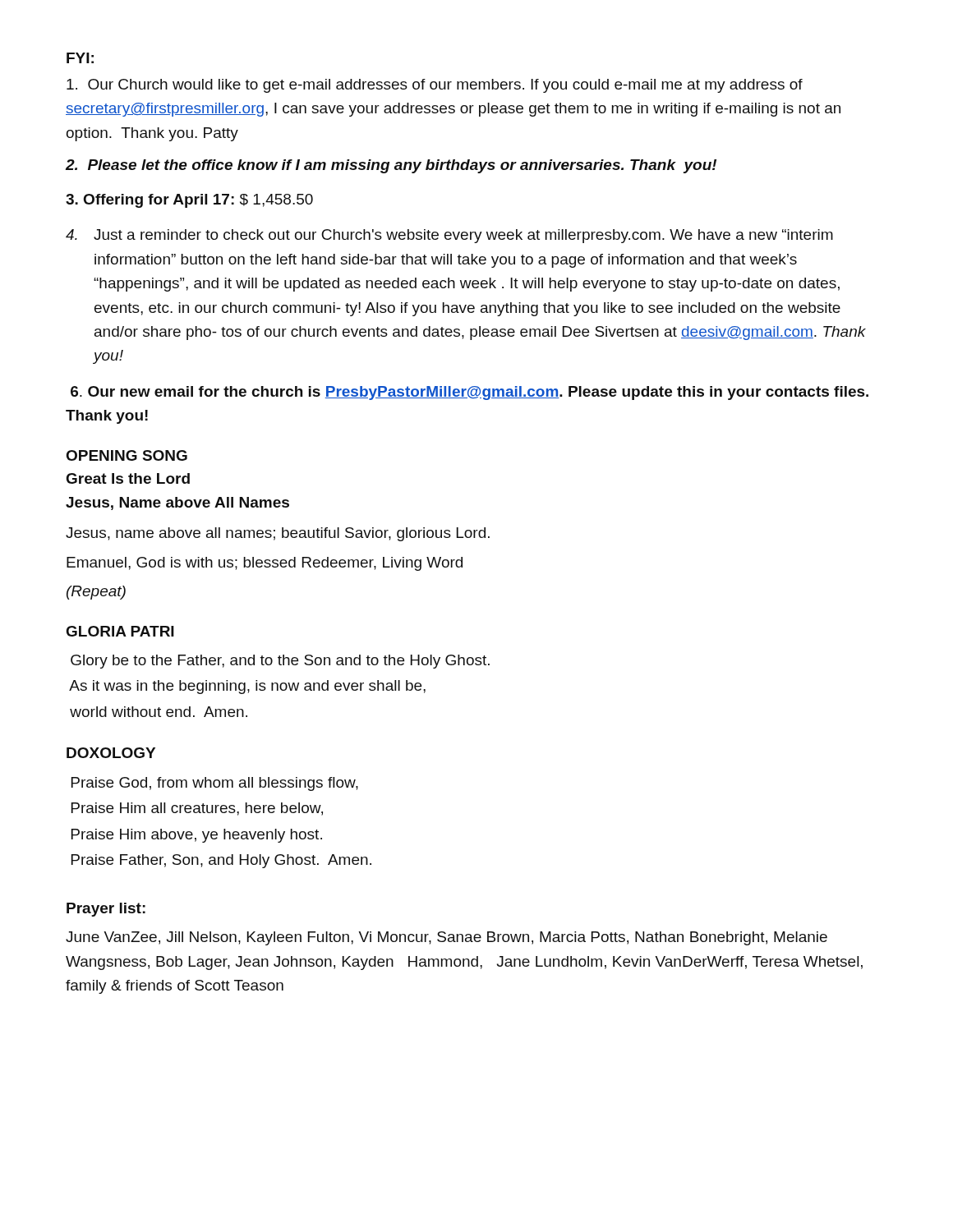
Task: Point to the block beginning "2. Please let"
Action: tap(391, 165)
